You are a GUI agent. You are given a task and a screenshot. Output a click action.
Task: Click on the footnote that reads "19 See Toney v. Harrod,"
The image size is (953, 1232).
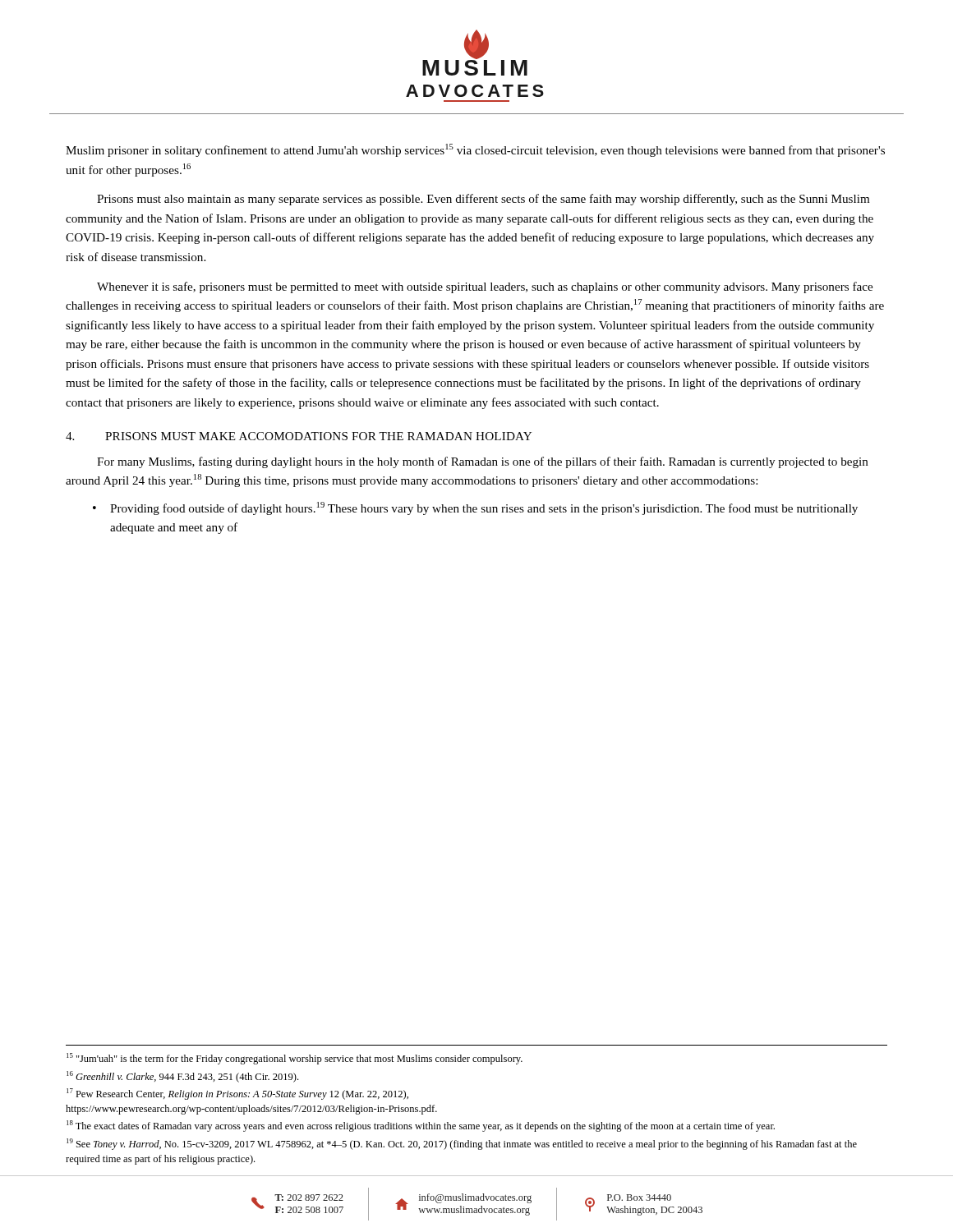click(461, 1150)
